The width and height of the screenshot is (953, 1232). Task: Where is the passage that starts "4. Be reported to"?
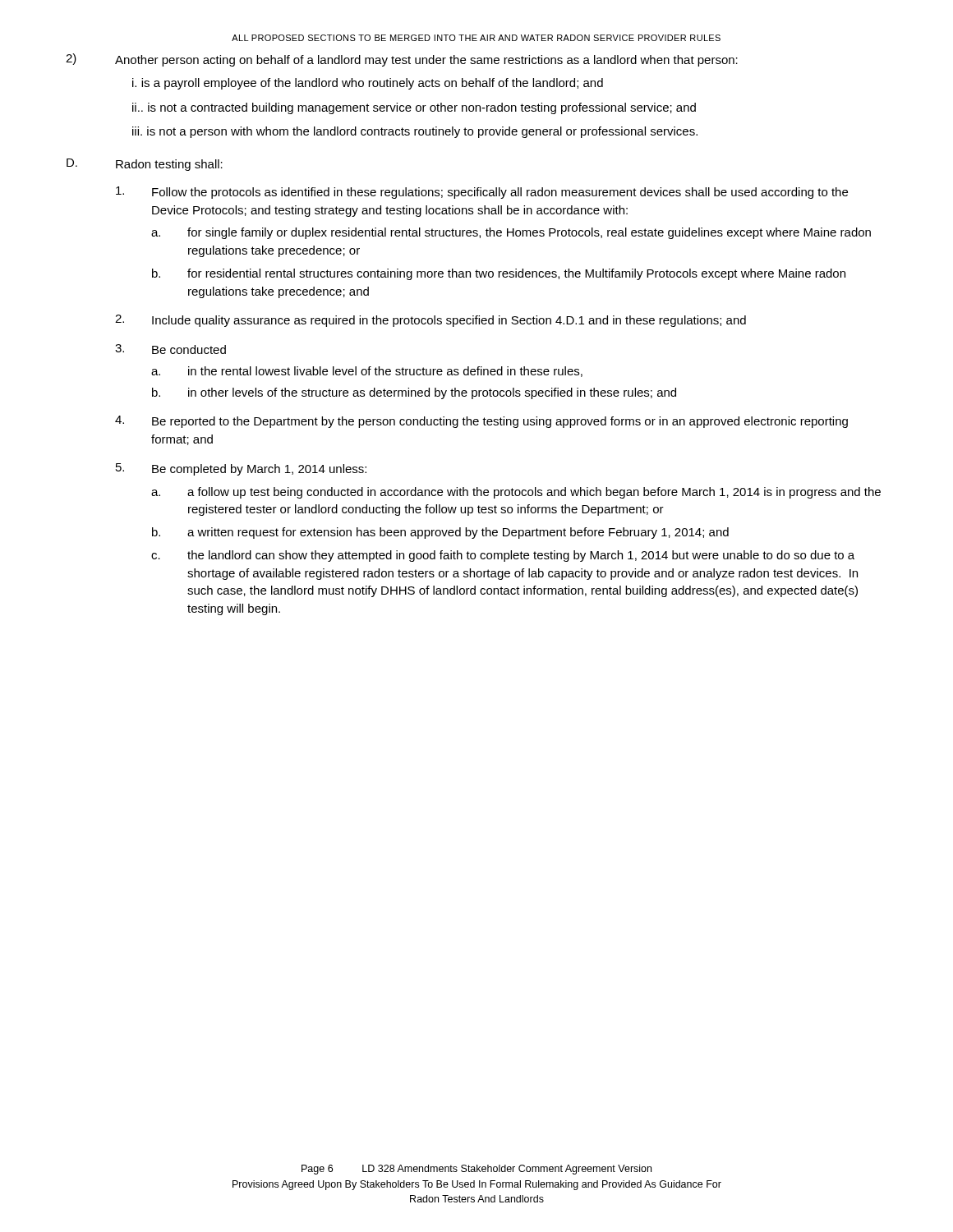click(x=501, y=430)
